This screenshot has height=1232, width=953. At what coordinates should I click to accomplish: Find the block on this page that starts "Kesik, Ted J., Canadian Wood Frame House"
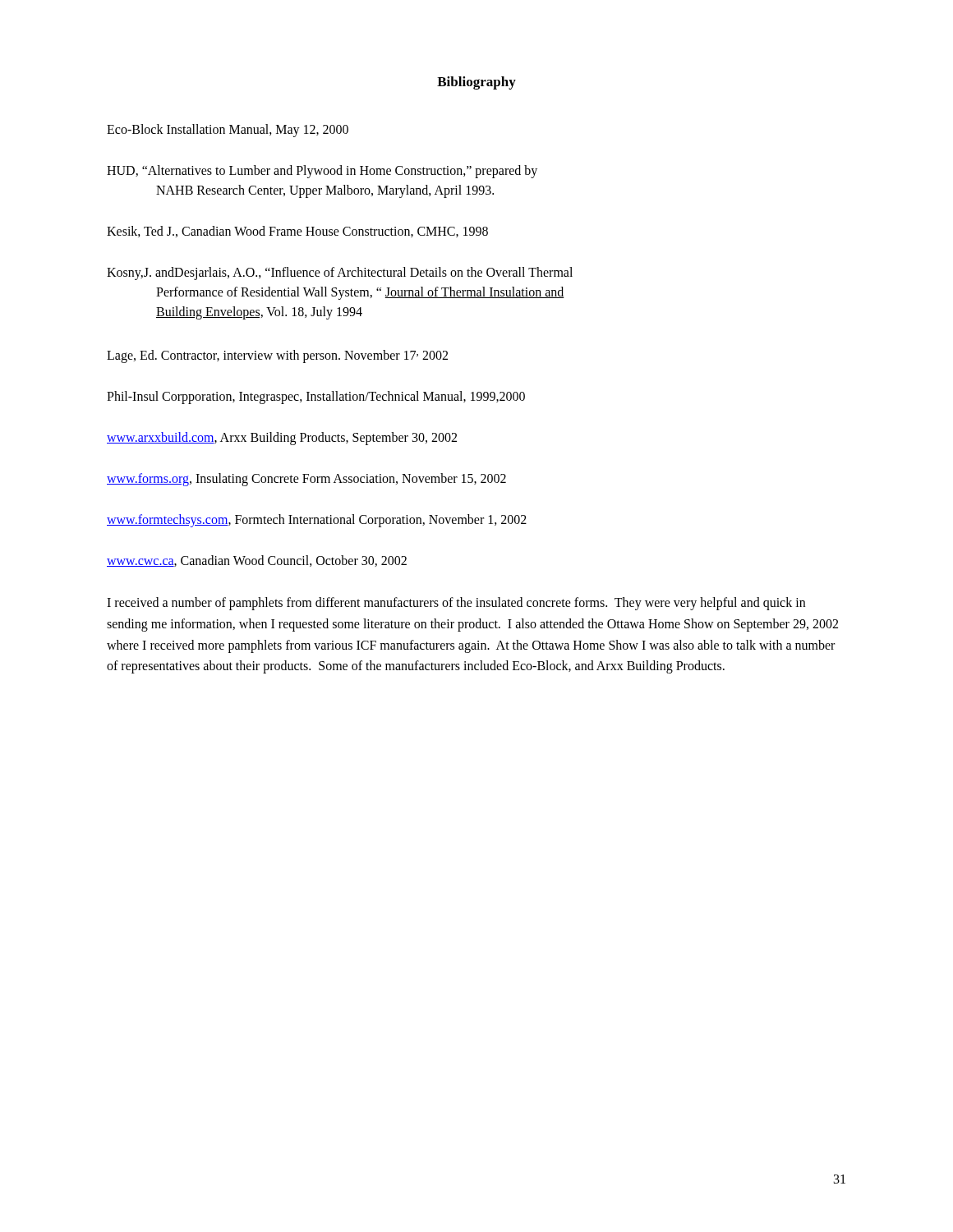point(298,231)
